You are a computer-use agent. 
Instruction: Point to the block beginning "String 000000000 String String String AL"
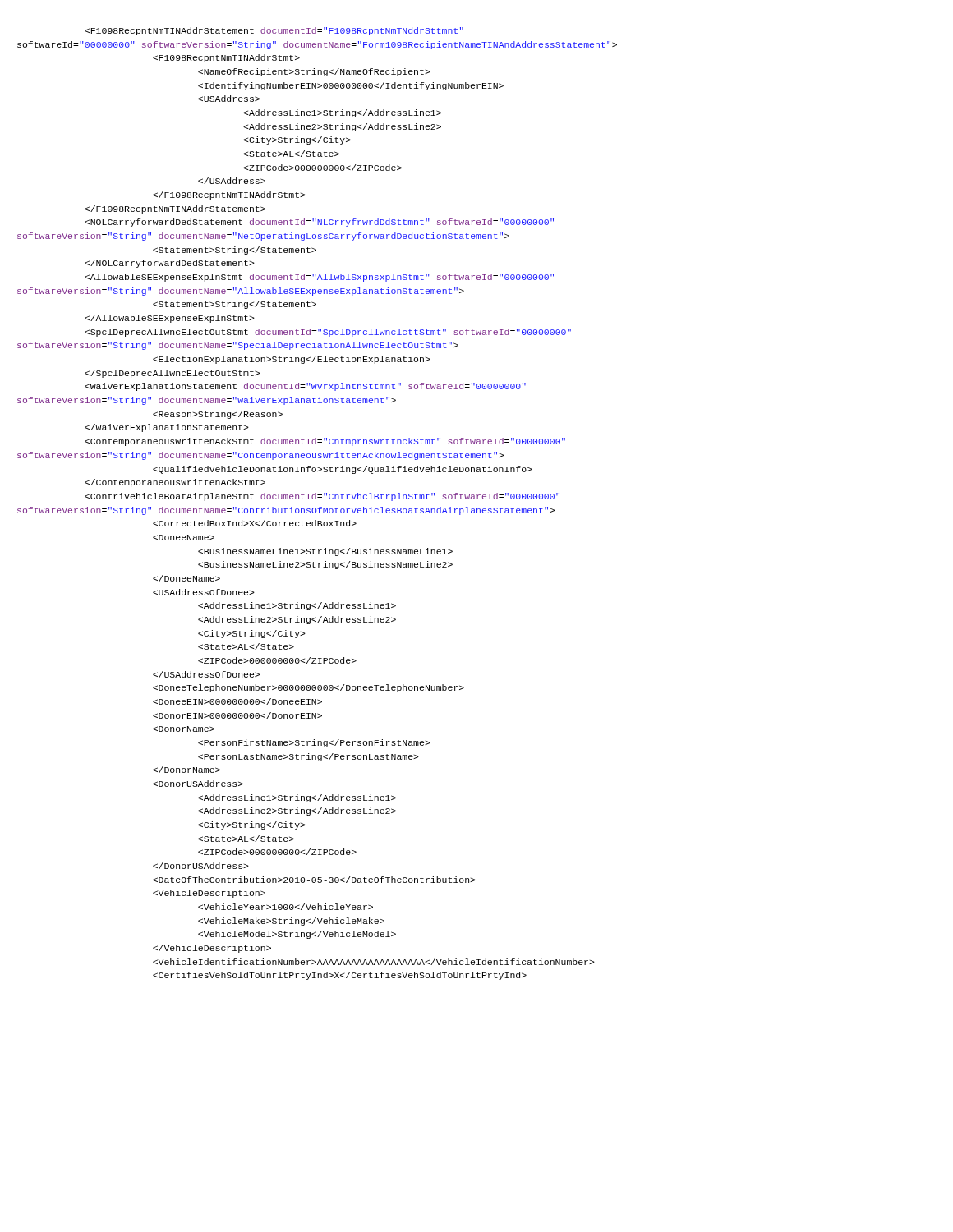point(476,504)
